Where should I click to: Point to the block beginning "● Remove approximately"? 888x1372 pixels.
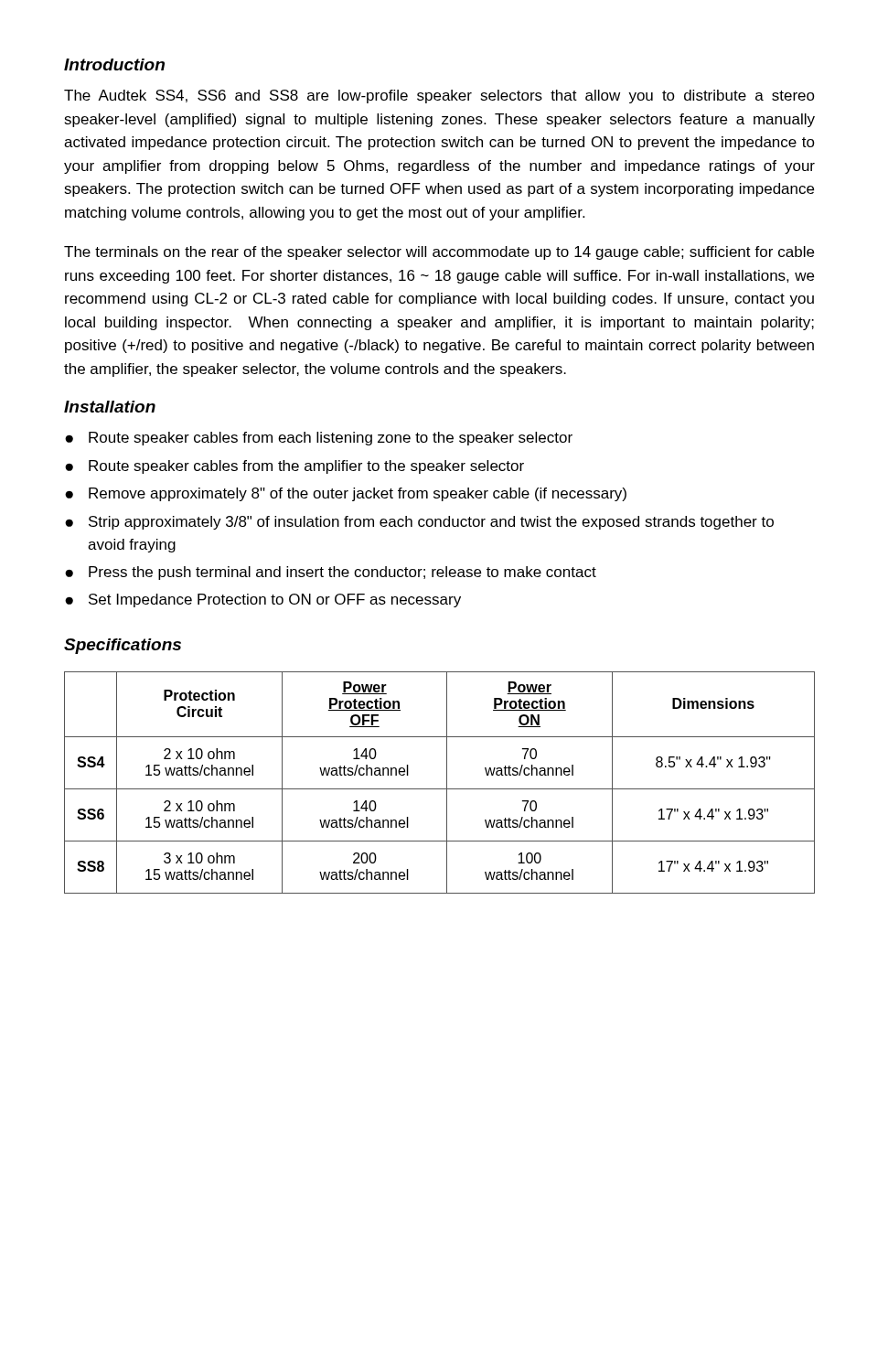[439, 494]
